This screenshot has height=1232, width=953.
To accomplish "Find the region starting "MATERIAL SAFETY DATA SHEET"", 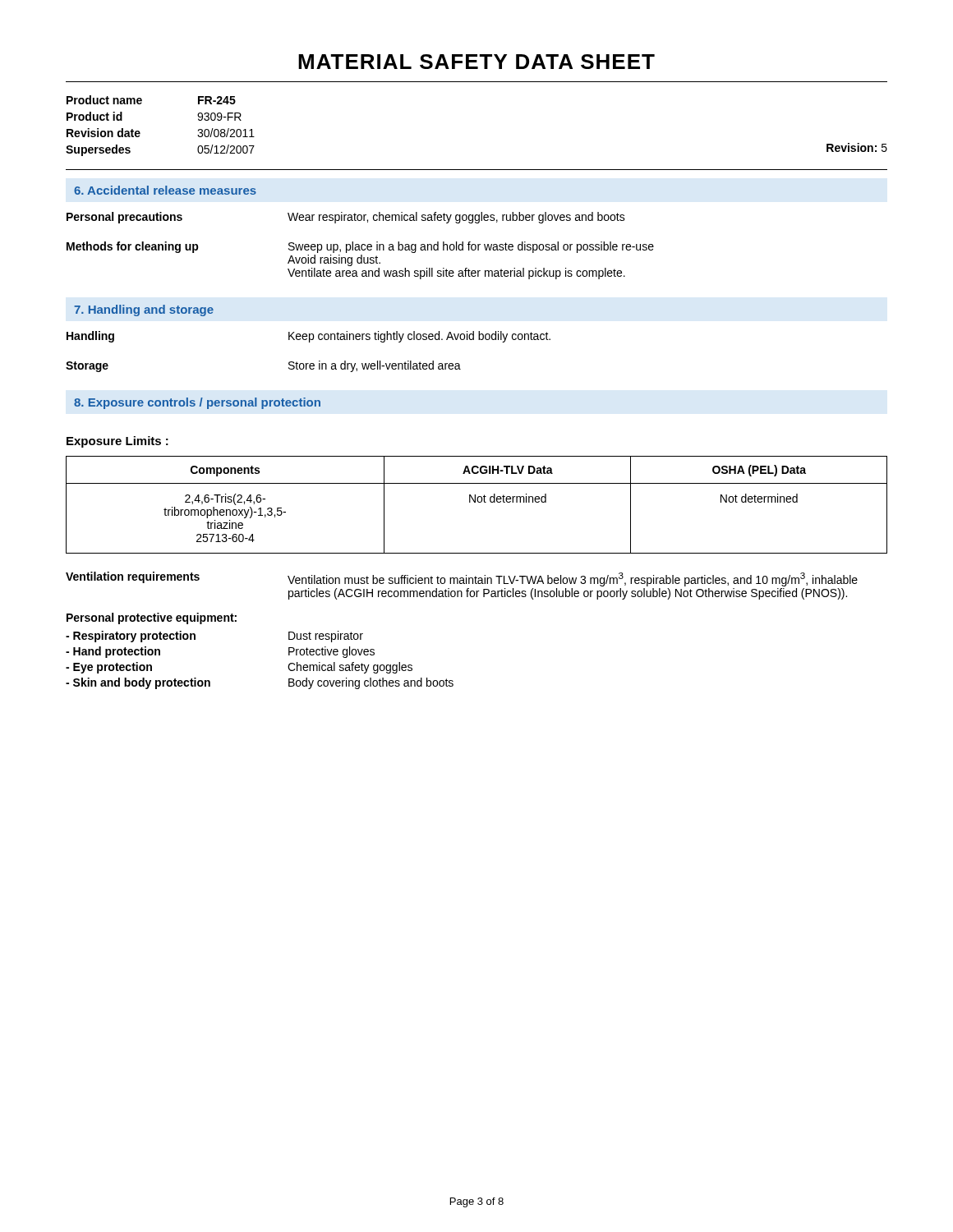I will coord(476,62).
